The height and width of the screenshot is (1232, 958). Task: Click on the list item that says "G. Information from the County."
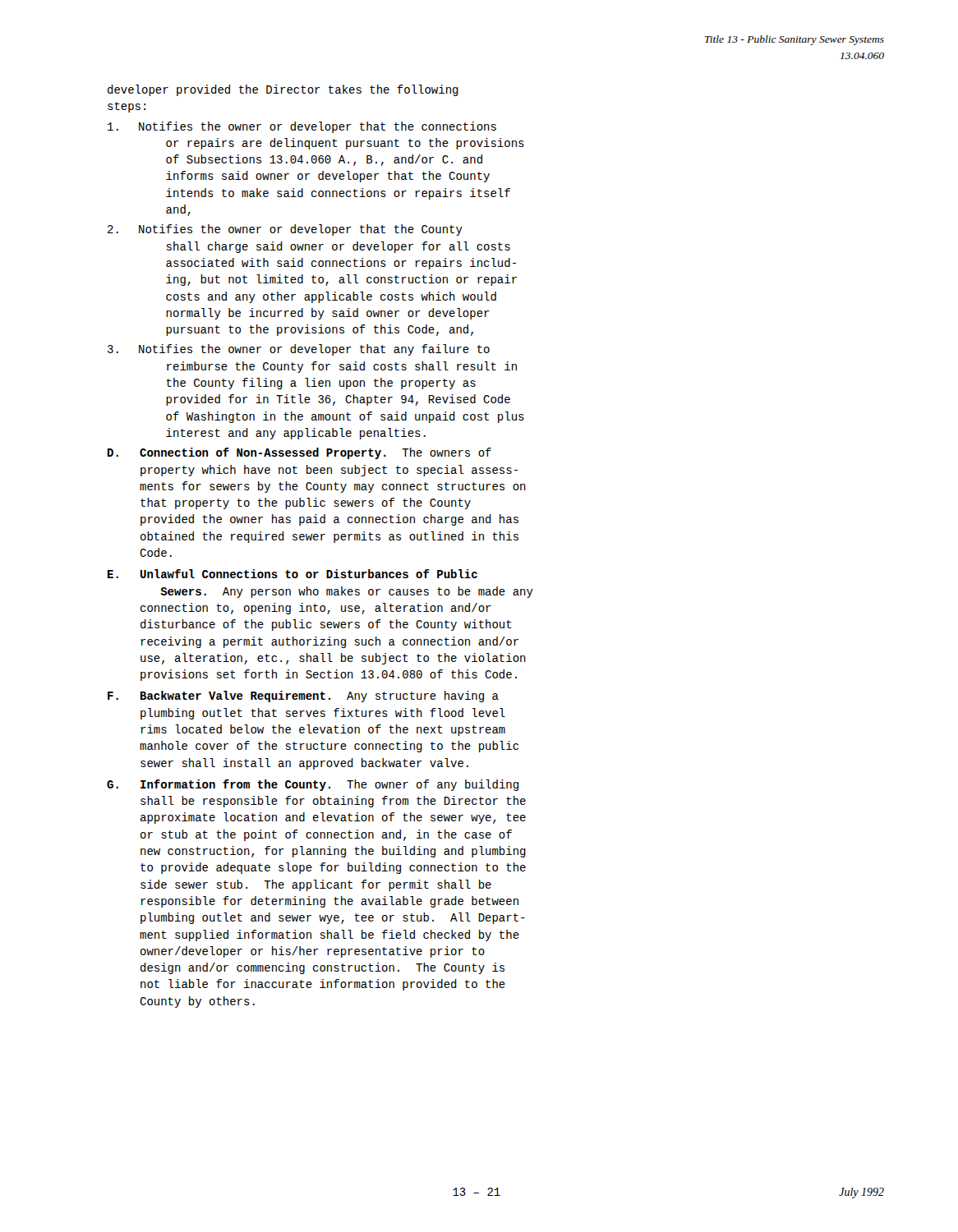tap(495, 894)
